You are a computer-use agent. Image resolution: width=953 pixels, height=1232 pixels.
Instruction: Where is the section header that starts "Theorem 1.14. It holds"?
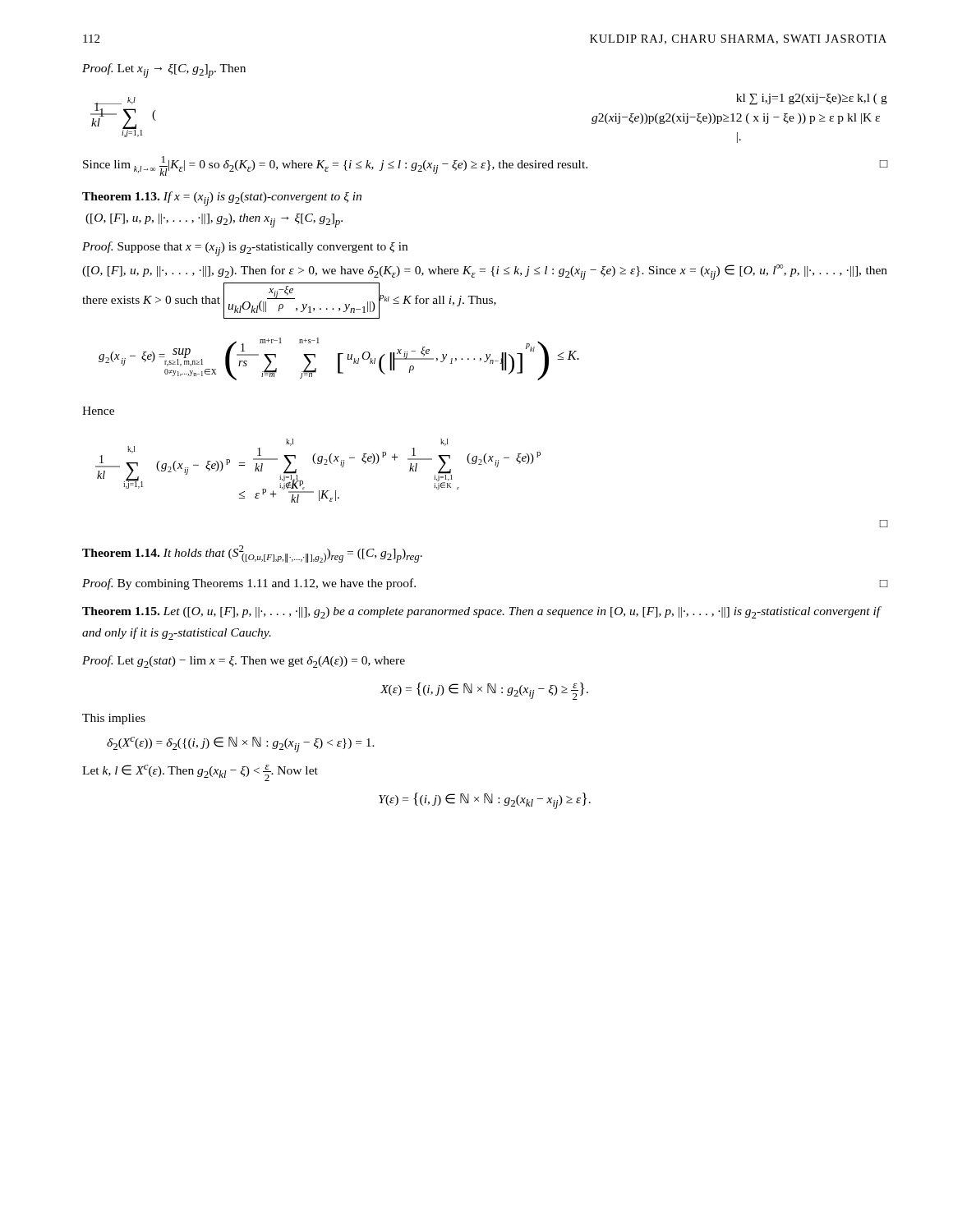(x=252, y=554)
